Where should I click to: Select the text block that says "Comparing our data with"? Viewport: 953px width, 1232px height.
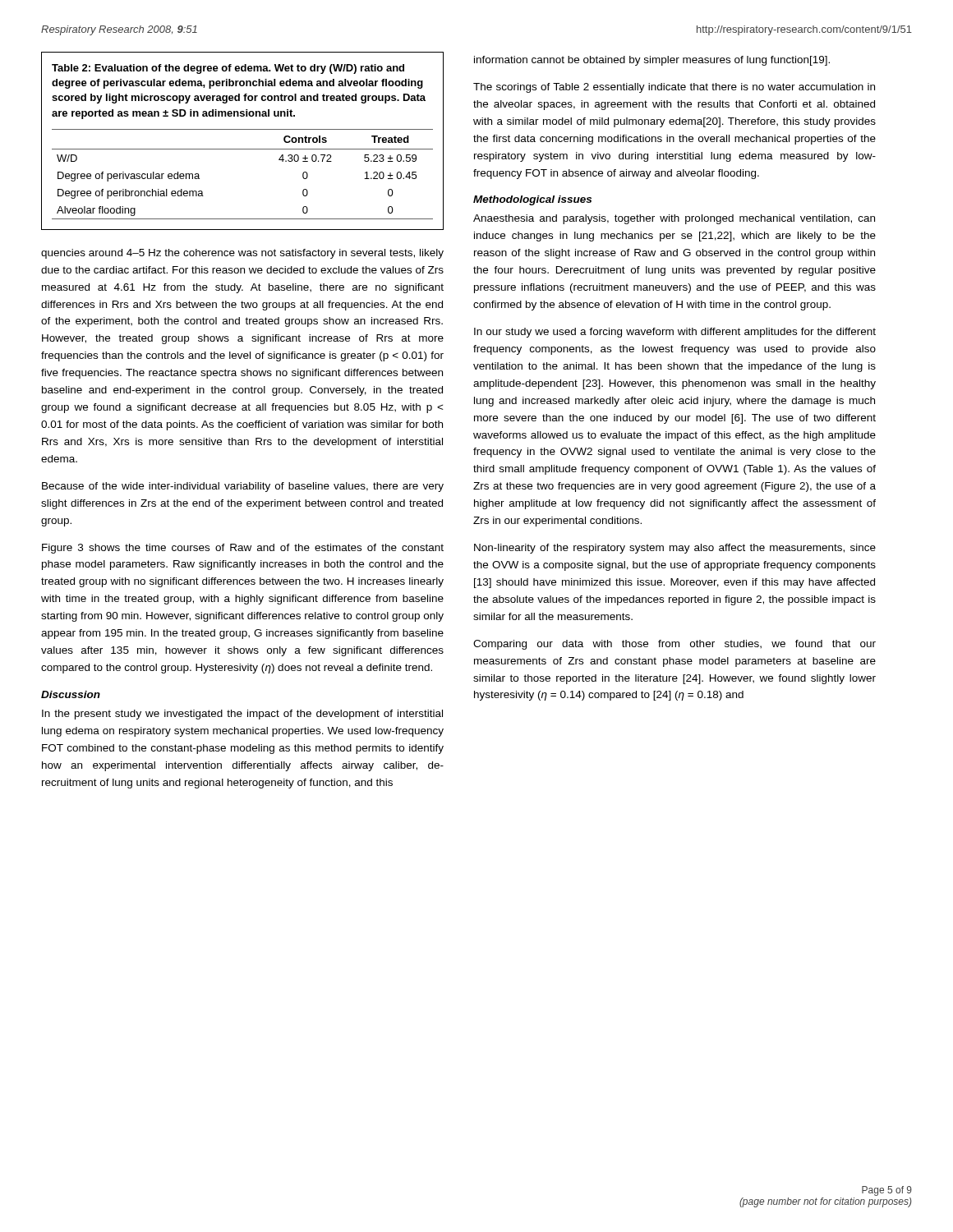pyautogui.click(x=675, y=669)
